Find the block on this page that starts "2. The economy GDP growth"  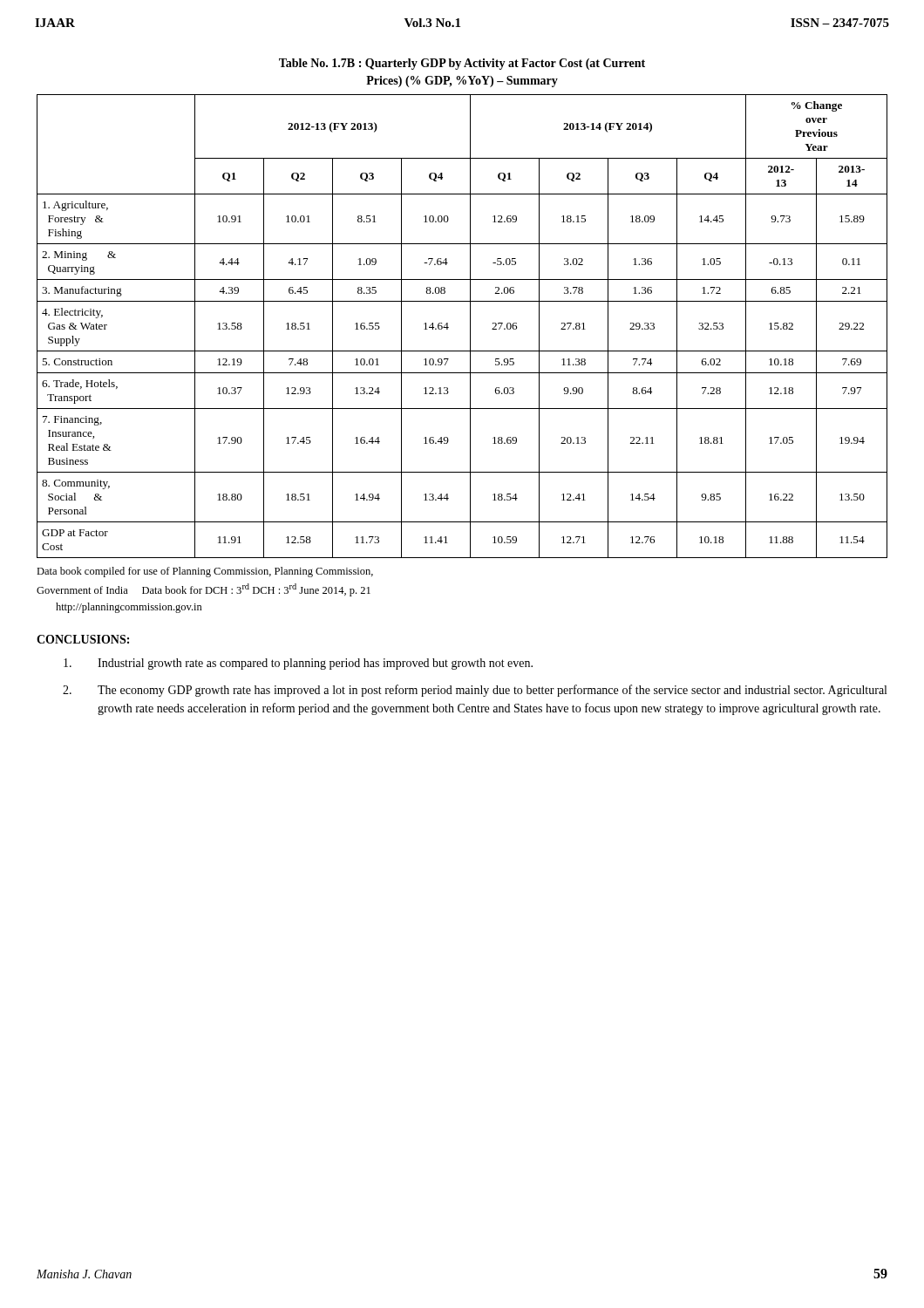point(462,699)
